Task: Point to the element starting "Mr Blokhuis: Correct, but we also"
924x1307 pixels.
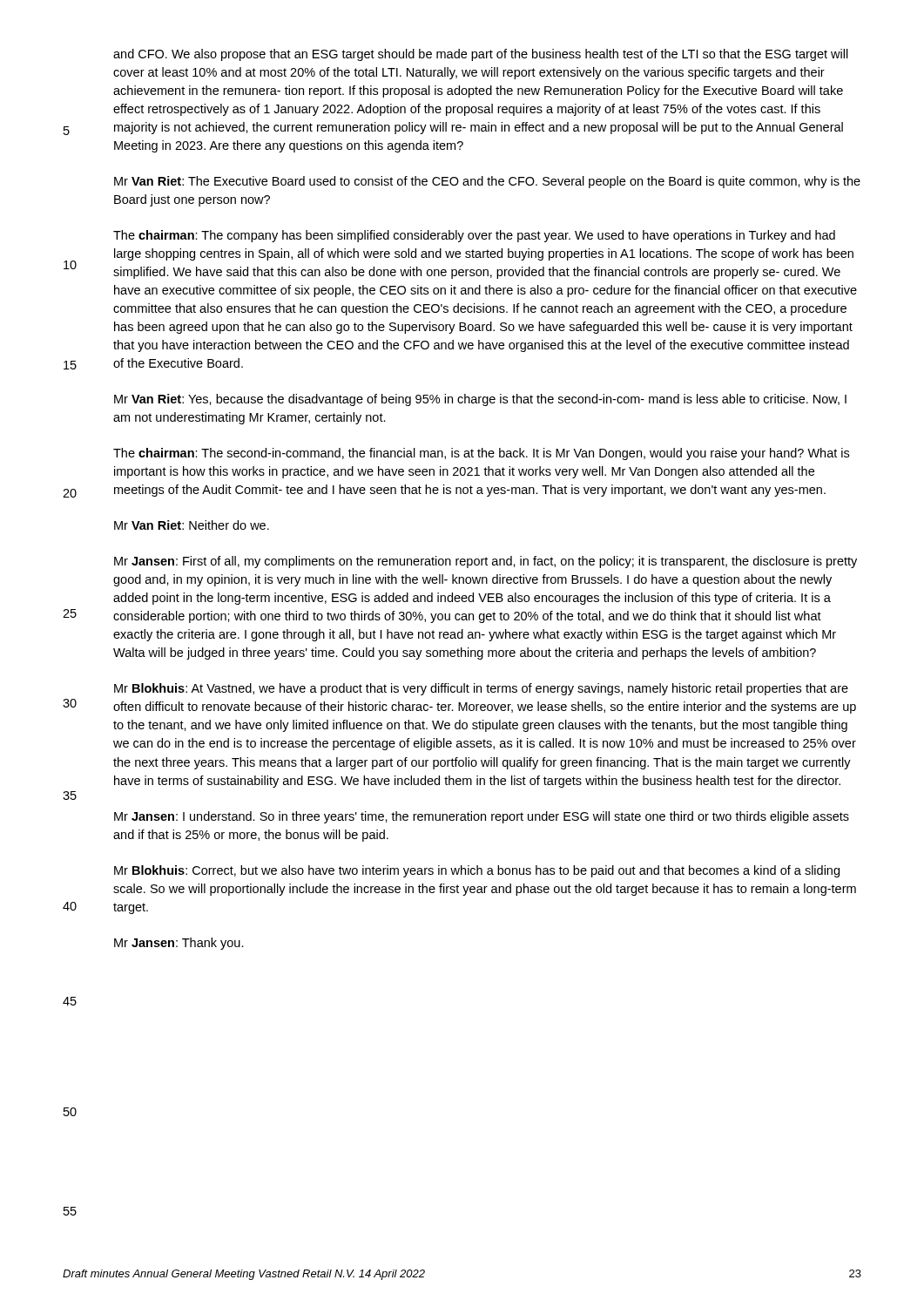Action: coord(485,888)
